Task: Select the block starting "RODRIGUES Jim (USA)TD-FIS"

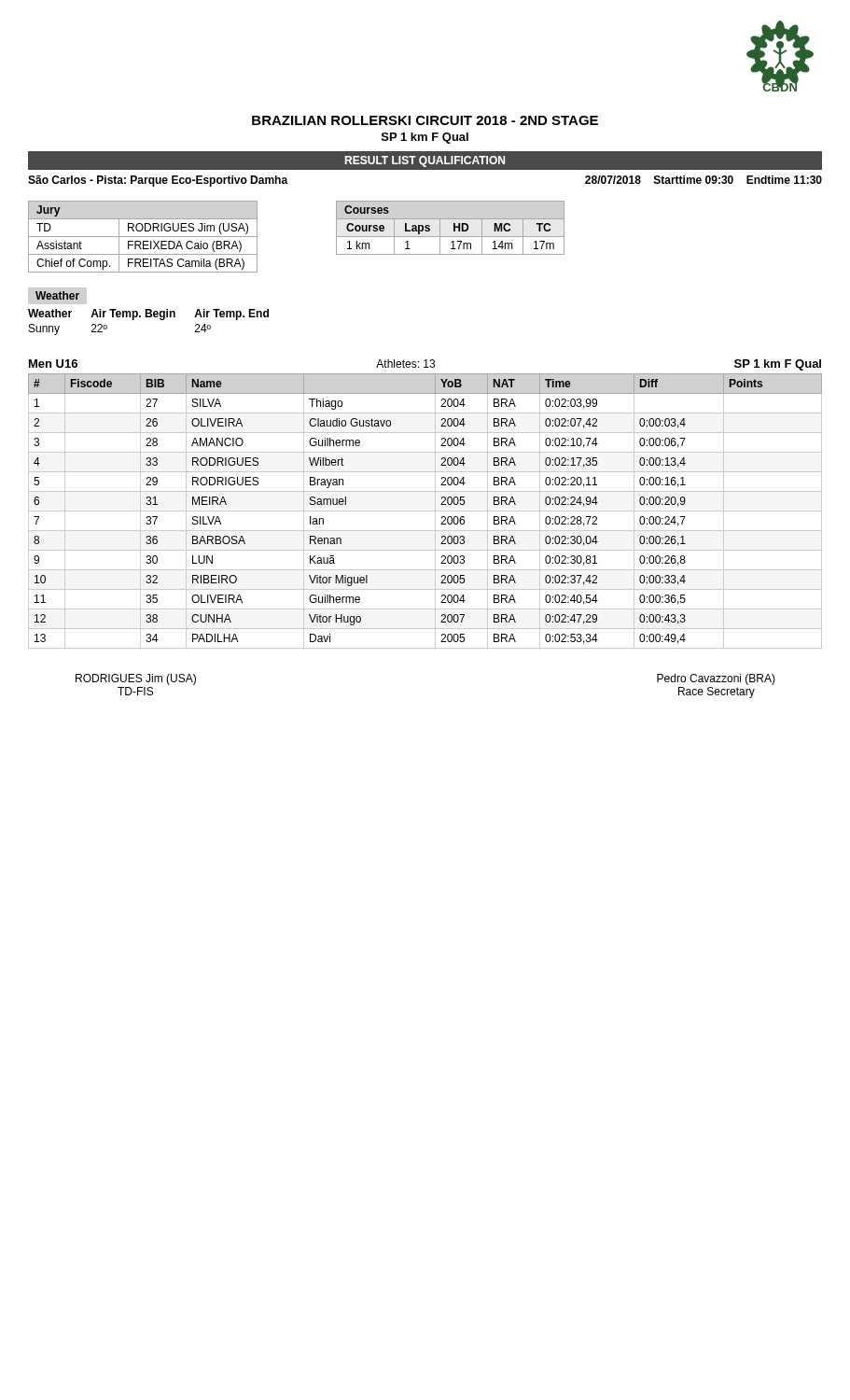Action: coord(136,685)
